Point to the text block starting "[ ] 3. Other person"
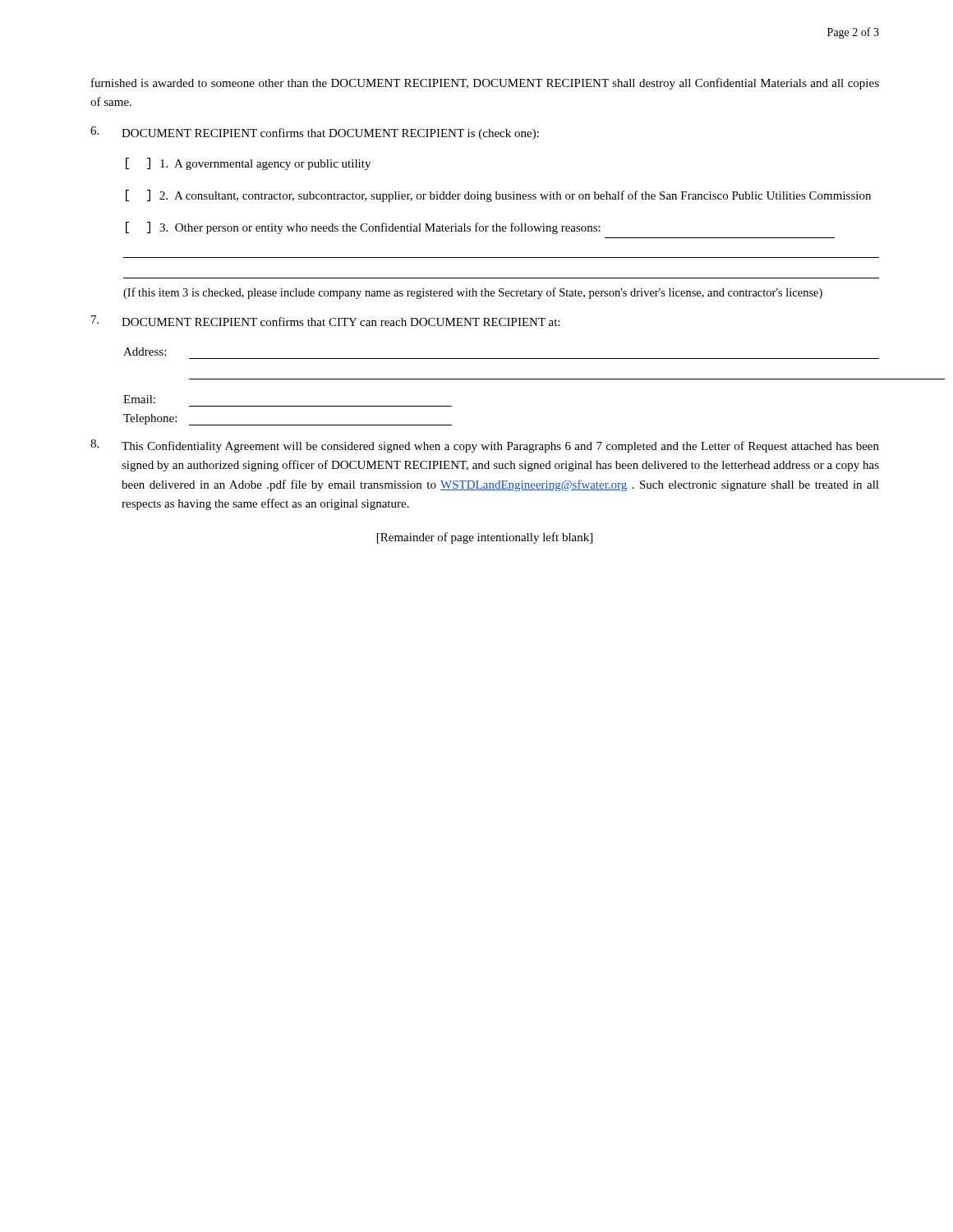The height and width of the screenshot is (1232, 953). click(x=501, y=228)
